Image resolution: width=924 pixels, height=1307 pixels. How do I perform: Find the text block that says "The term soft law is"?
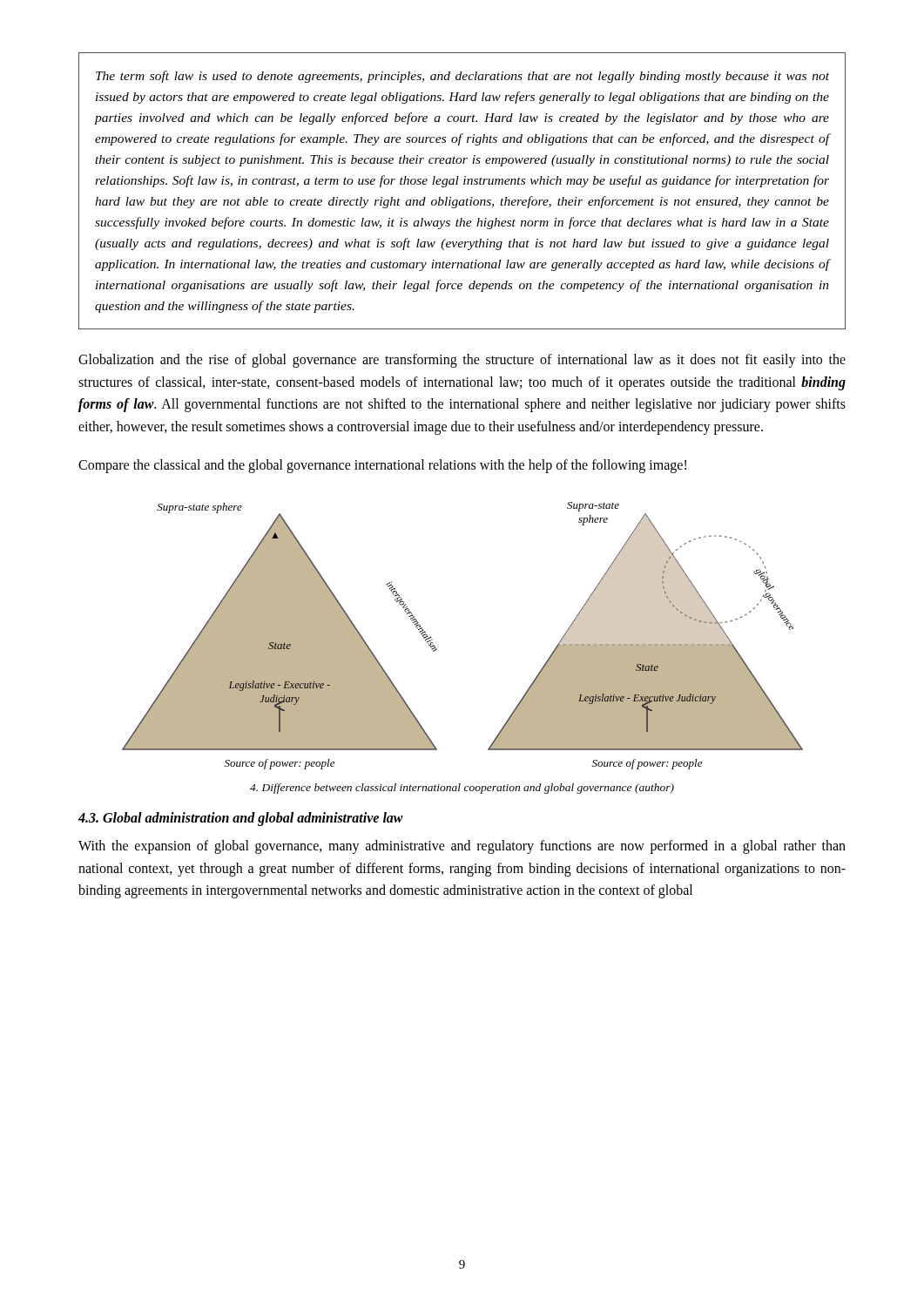(462, 190)
